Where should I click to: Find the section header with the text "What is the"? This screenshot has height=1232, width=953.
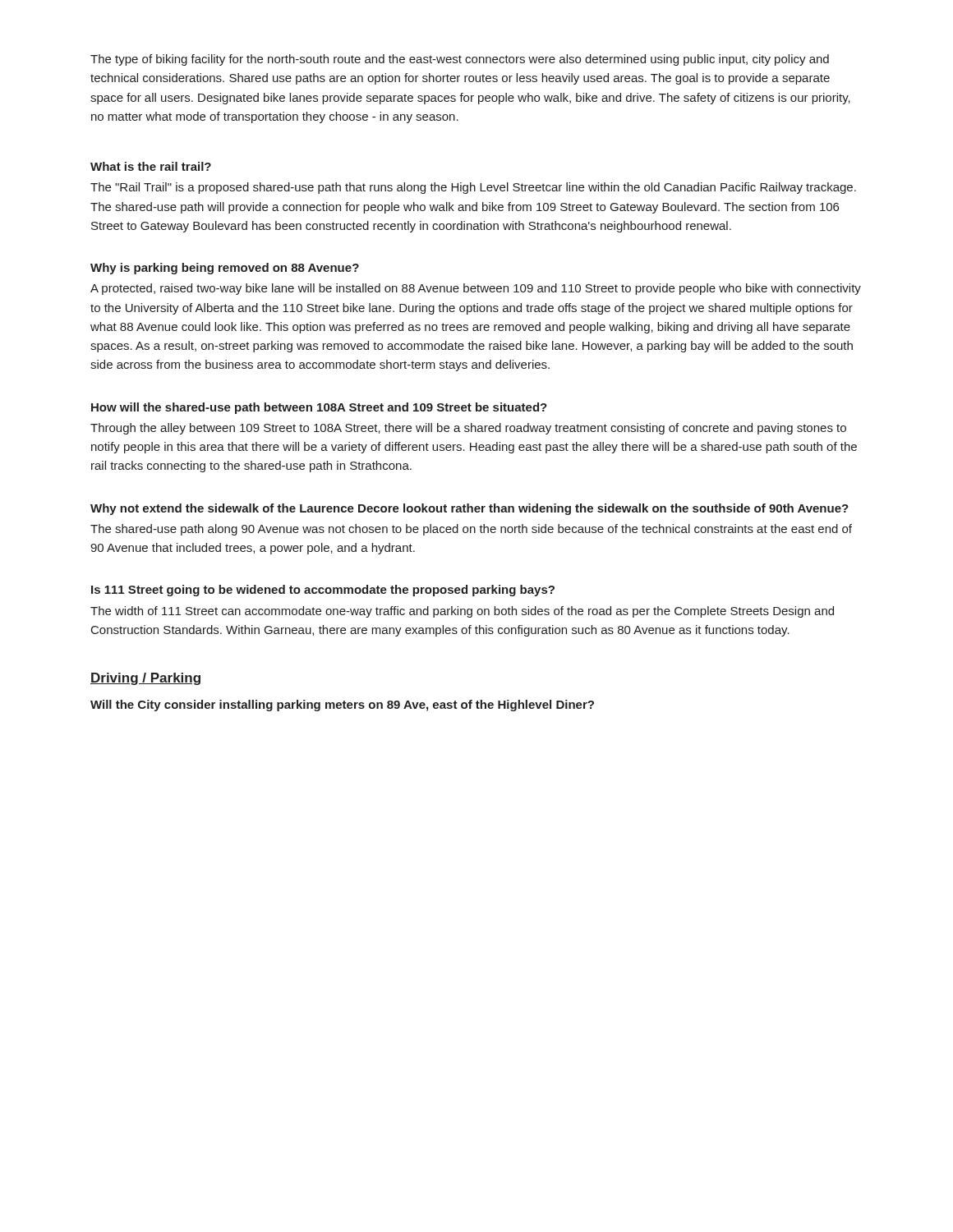[x=151, y=166]
